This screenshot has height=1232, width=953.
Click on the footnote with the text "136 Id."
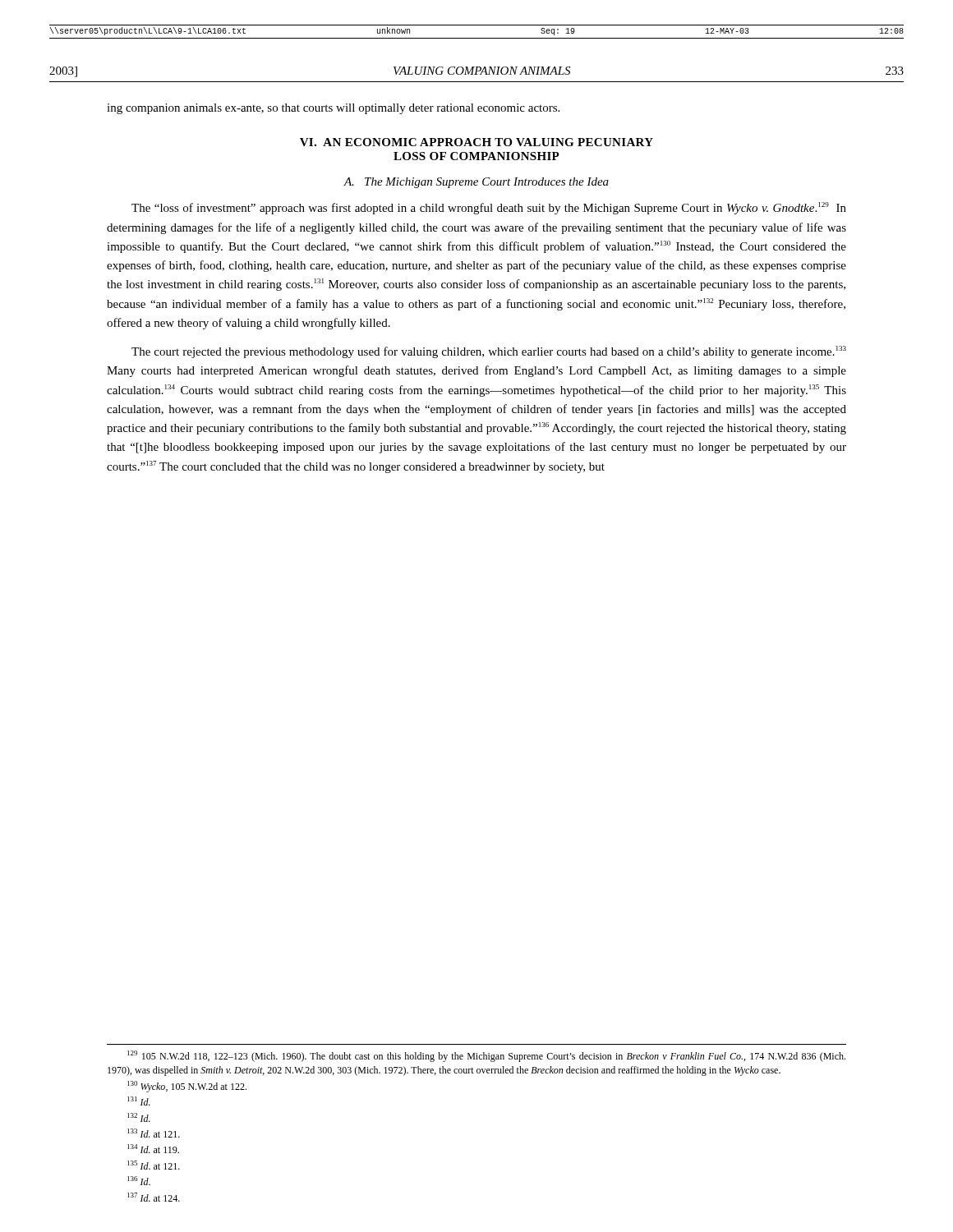coord(139,1182)
